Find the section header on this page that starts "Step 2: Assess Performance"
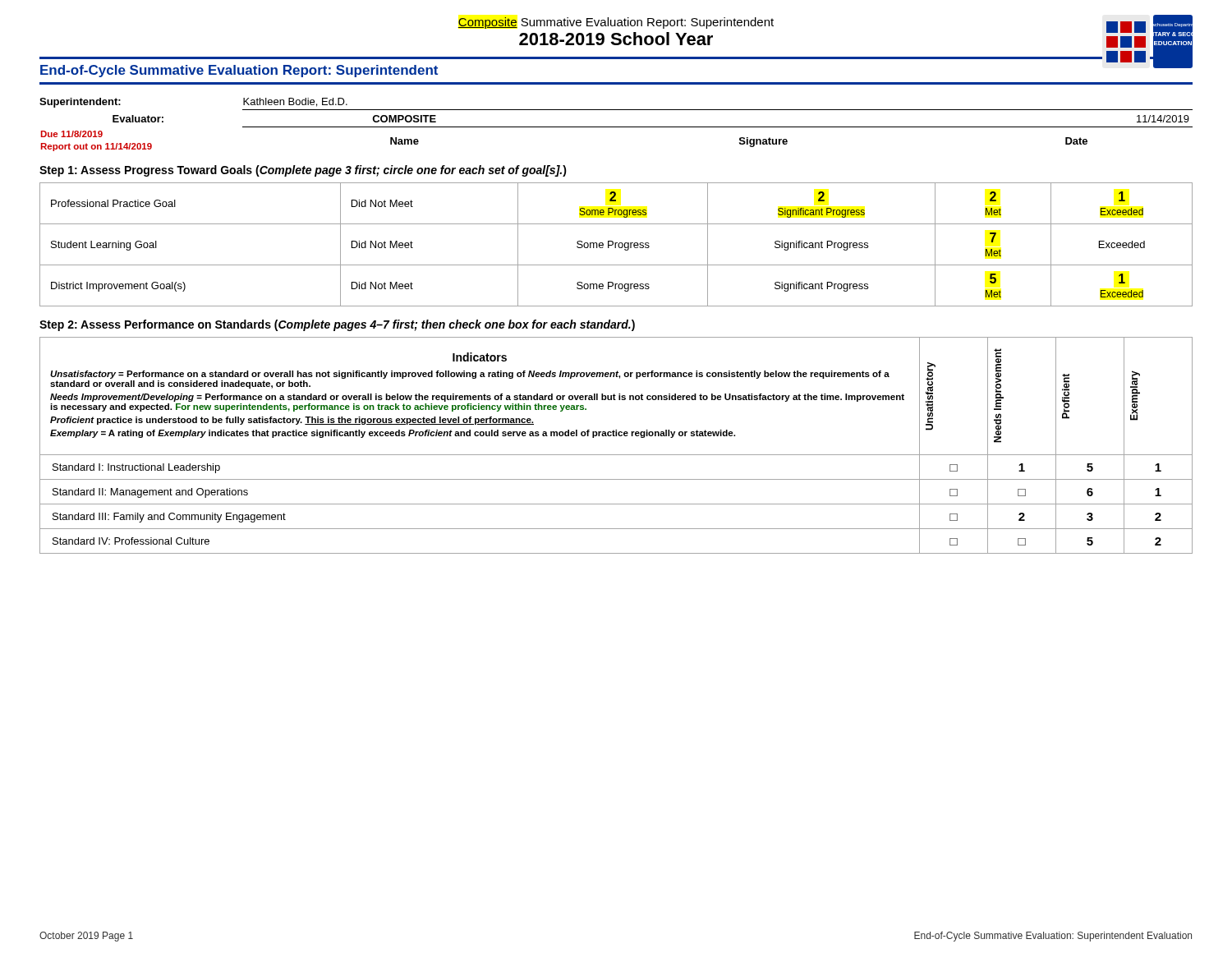Viewport: 1232px width, 953px height. coord(337,324)
